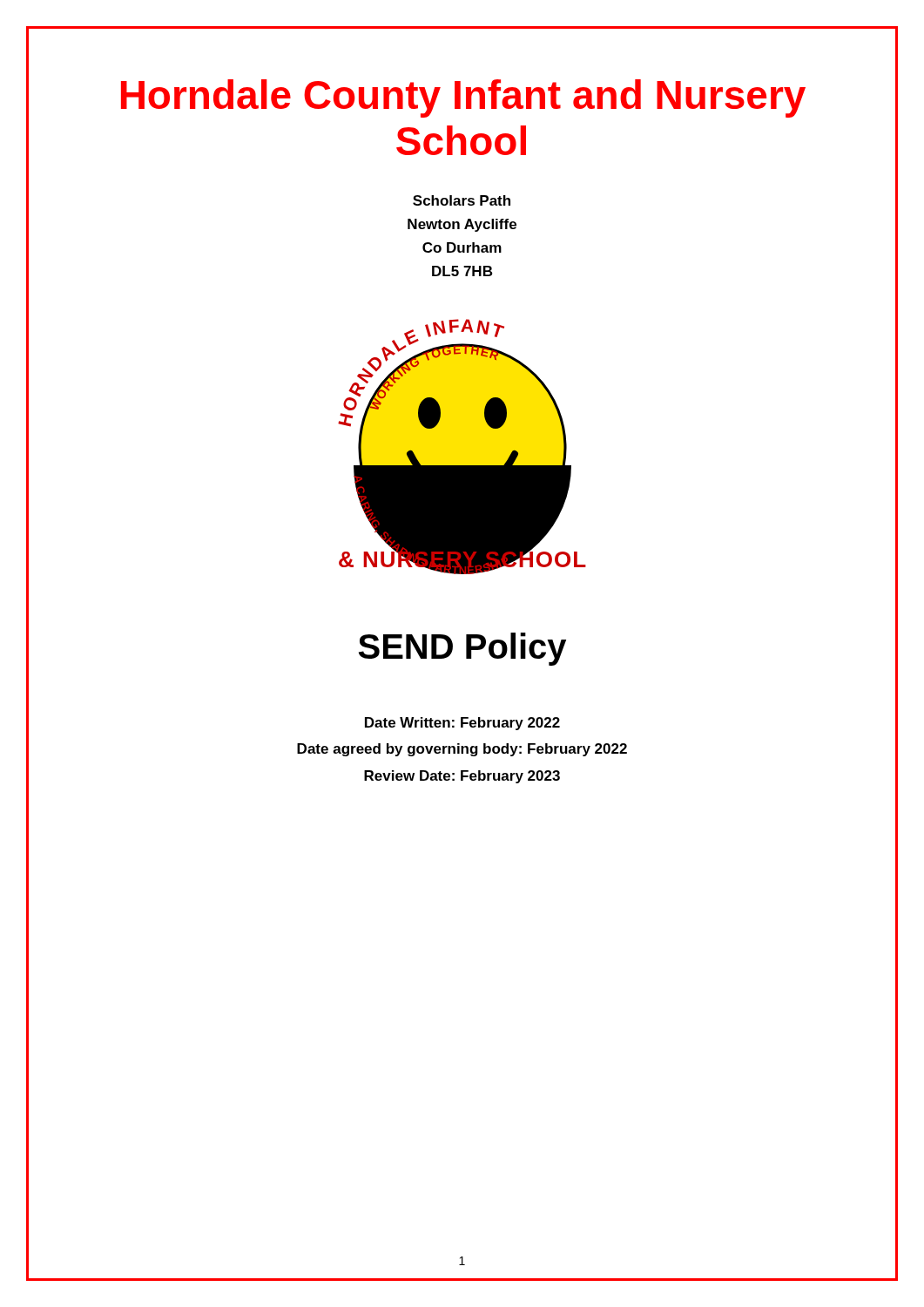The height and width of the screenshot is (1307, 924).
Task: Click on the title that reads "SEND Policy"
Action: pyautogui.click(x=462, y=646)
